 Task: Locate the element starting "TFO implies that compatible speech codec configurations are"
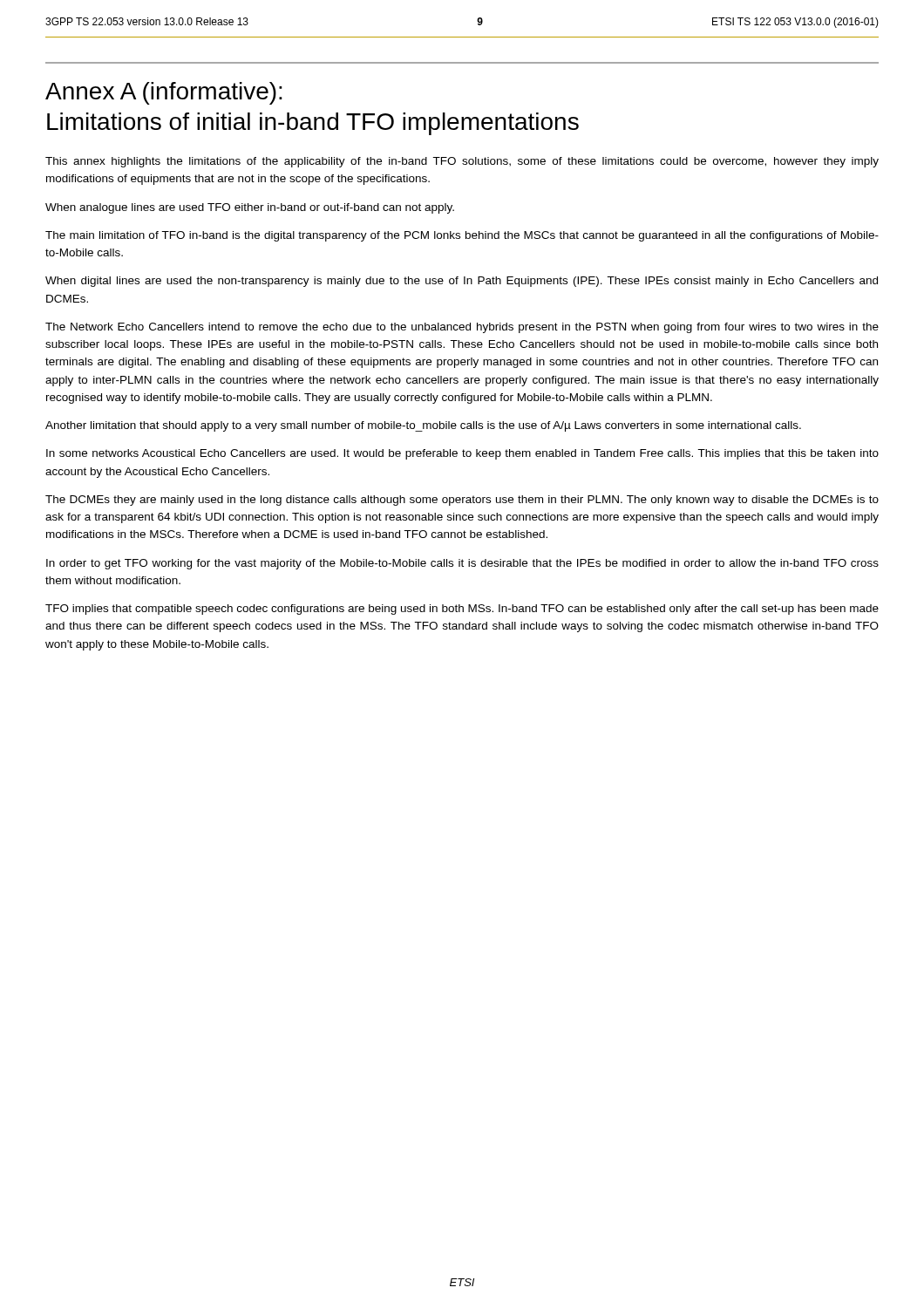click(462, 626)
